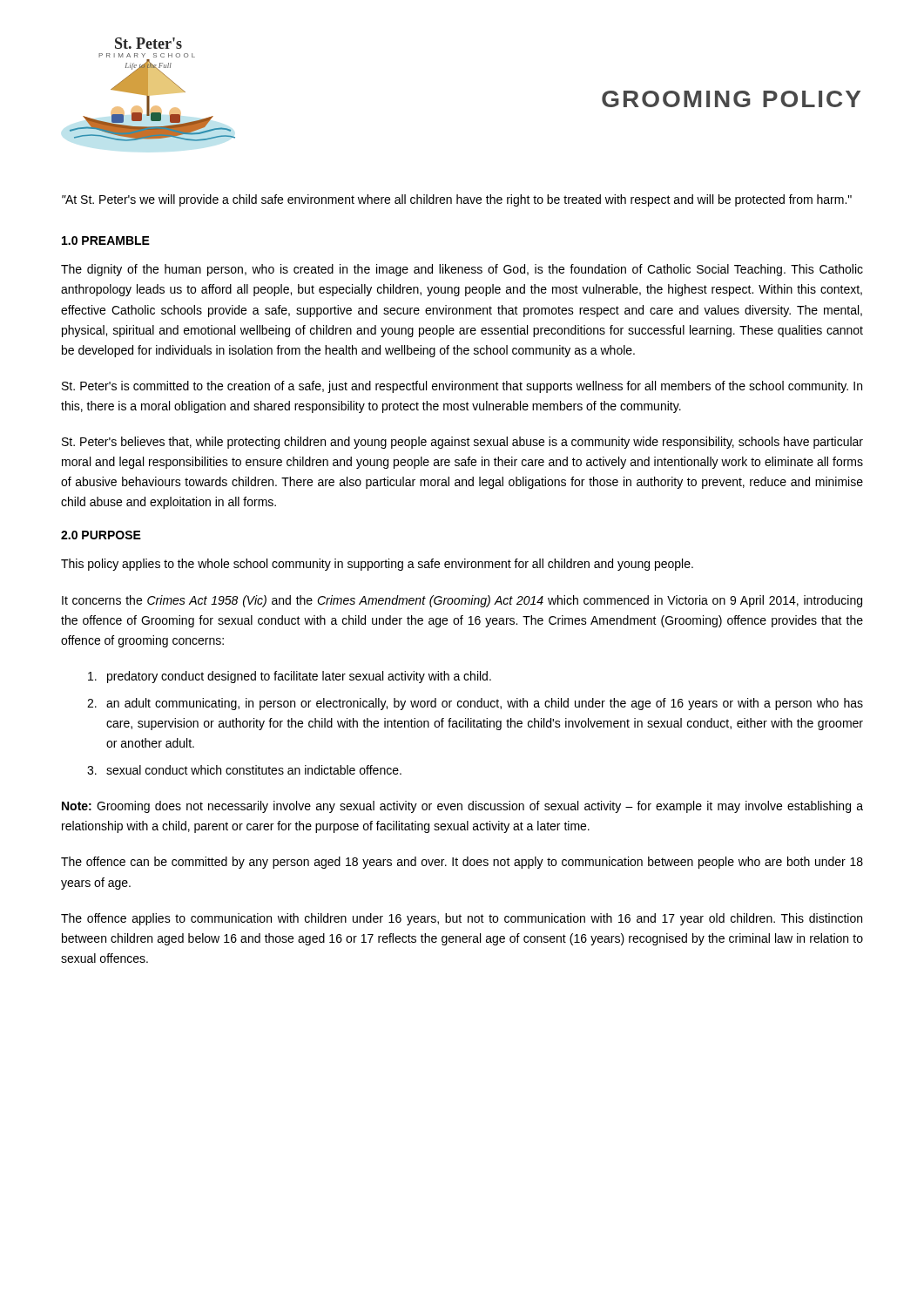Viewport: 924px width, 1307px height.
Task: Navigate to the block starting "The dignity of"
Action: coord(462,310)
